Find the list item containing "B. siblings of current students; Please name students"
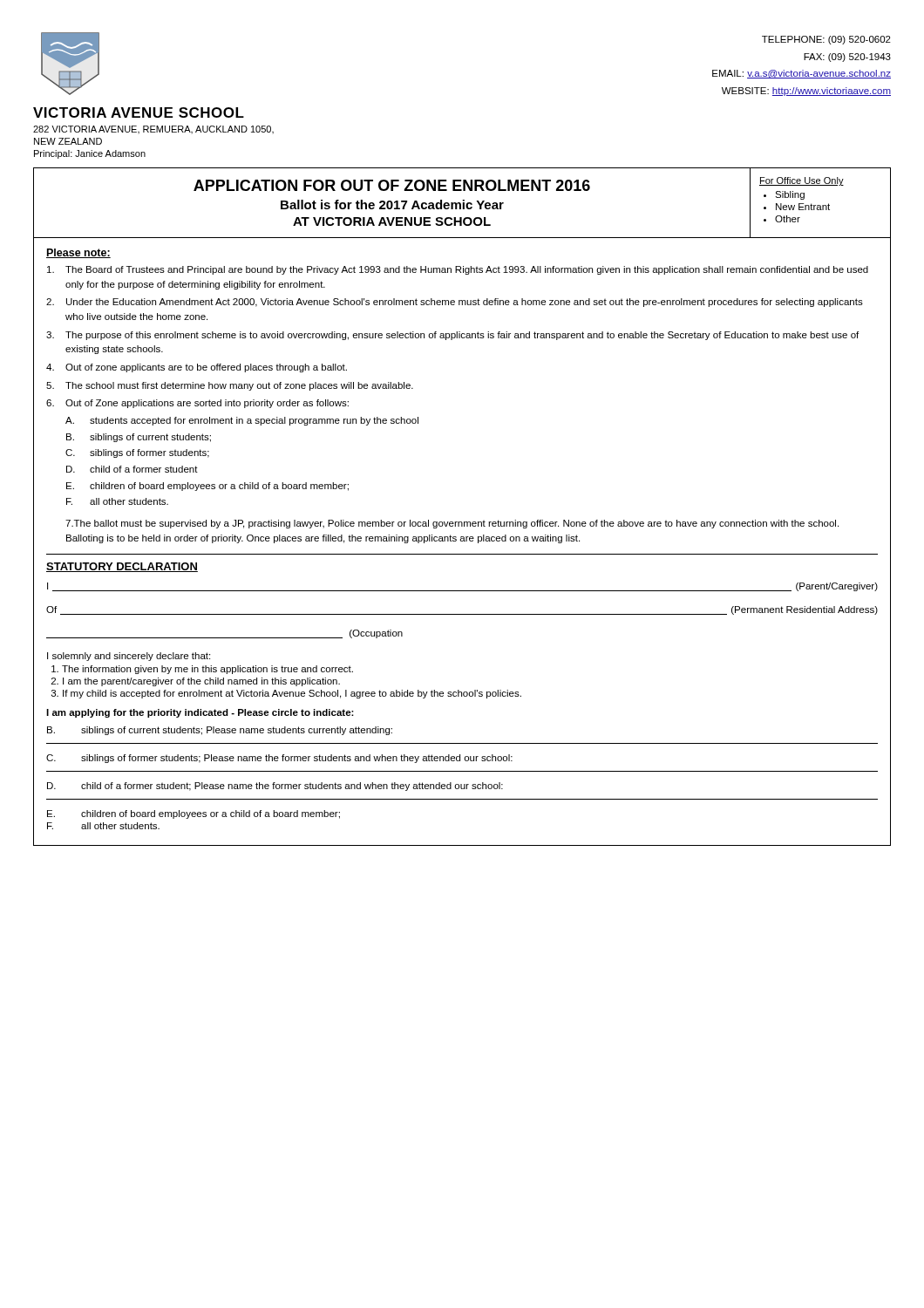 [x=220, y=731]
